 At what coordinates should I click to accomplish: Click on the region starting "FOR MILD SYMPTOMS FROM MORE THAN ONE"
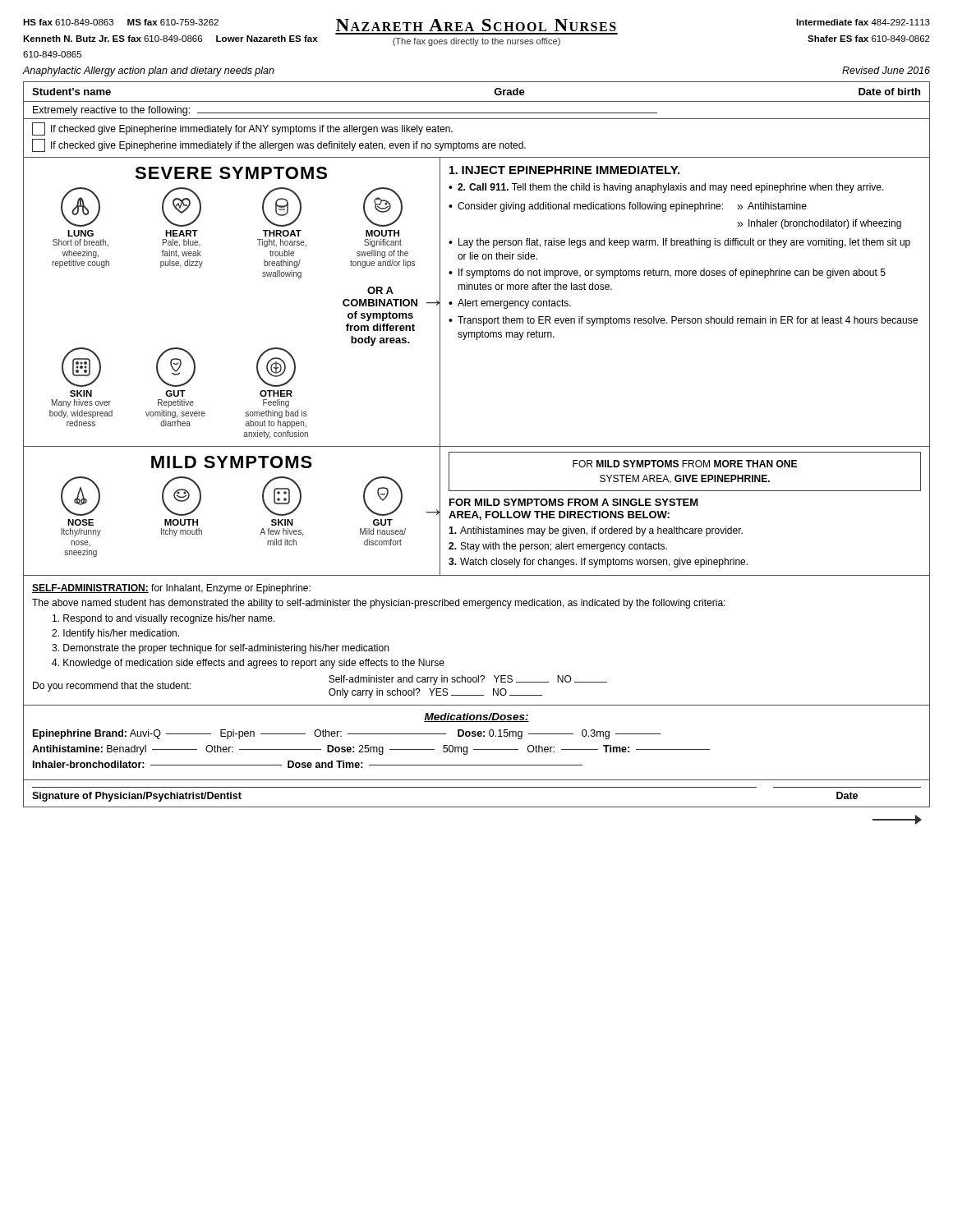(685, 510)
